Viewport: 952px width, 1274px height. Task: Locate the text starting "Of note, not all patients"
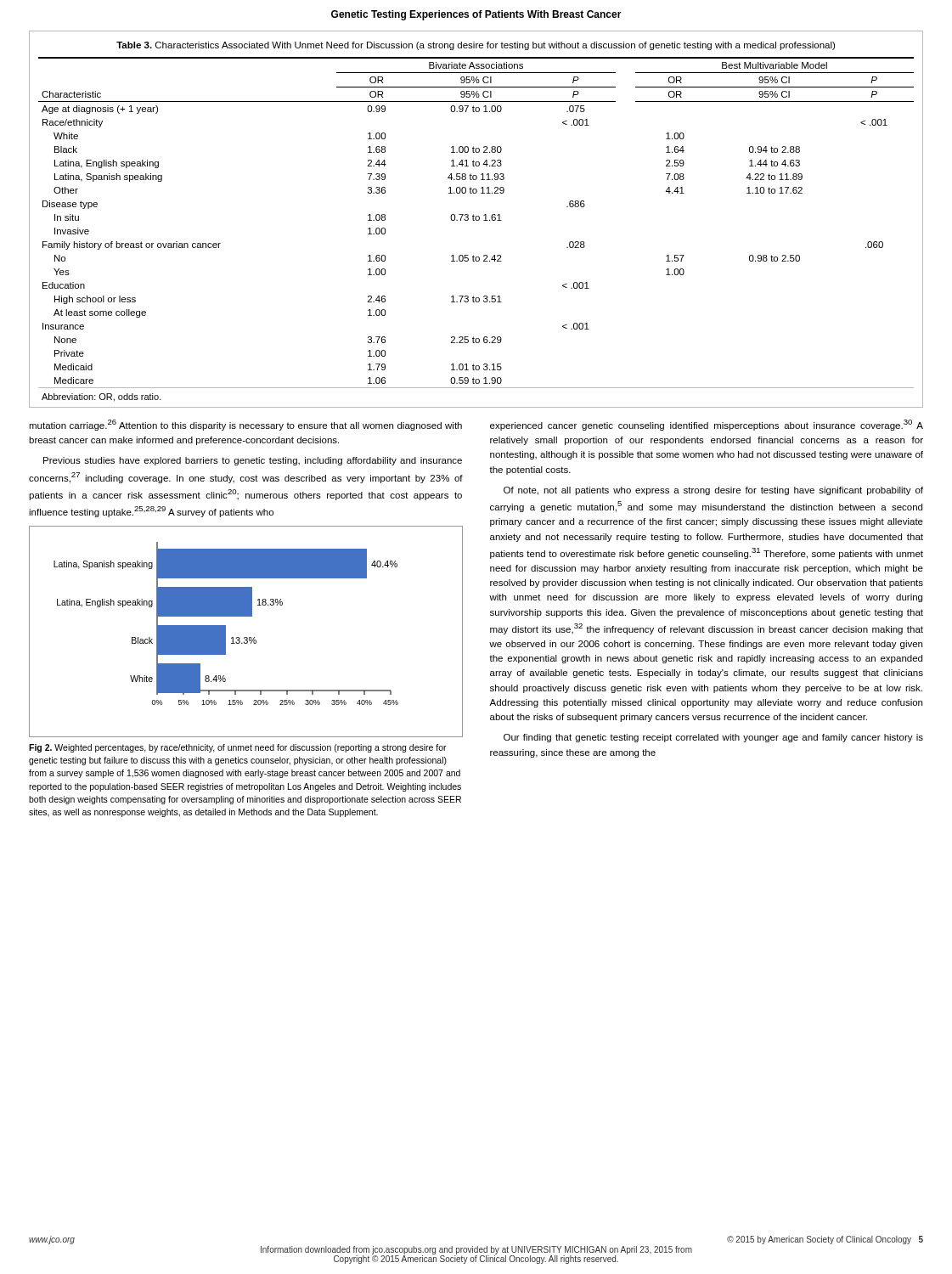pos(706,603)
